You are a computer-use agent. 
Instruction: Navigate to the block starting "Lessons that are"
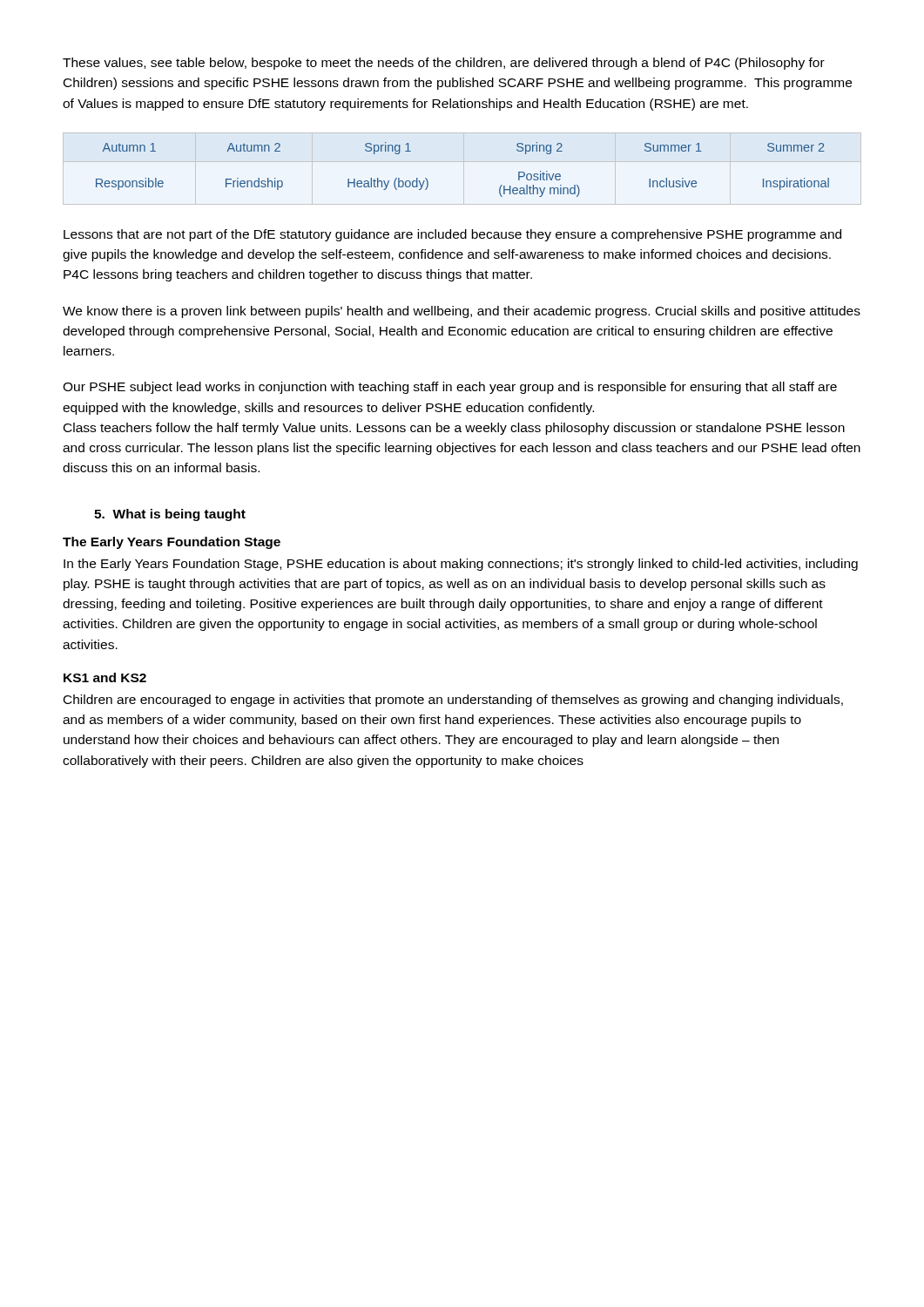pyautogui.click(x=453, y=254)
